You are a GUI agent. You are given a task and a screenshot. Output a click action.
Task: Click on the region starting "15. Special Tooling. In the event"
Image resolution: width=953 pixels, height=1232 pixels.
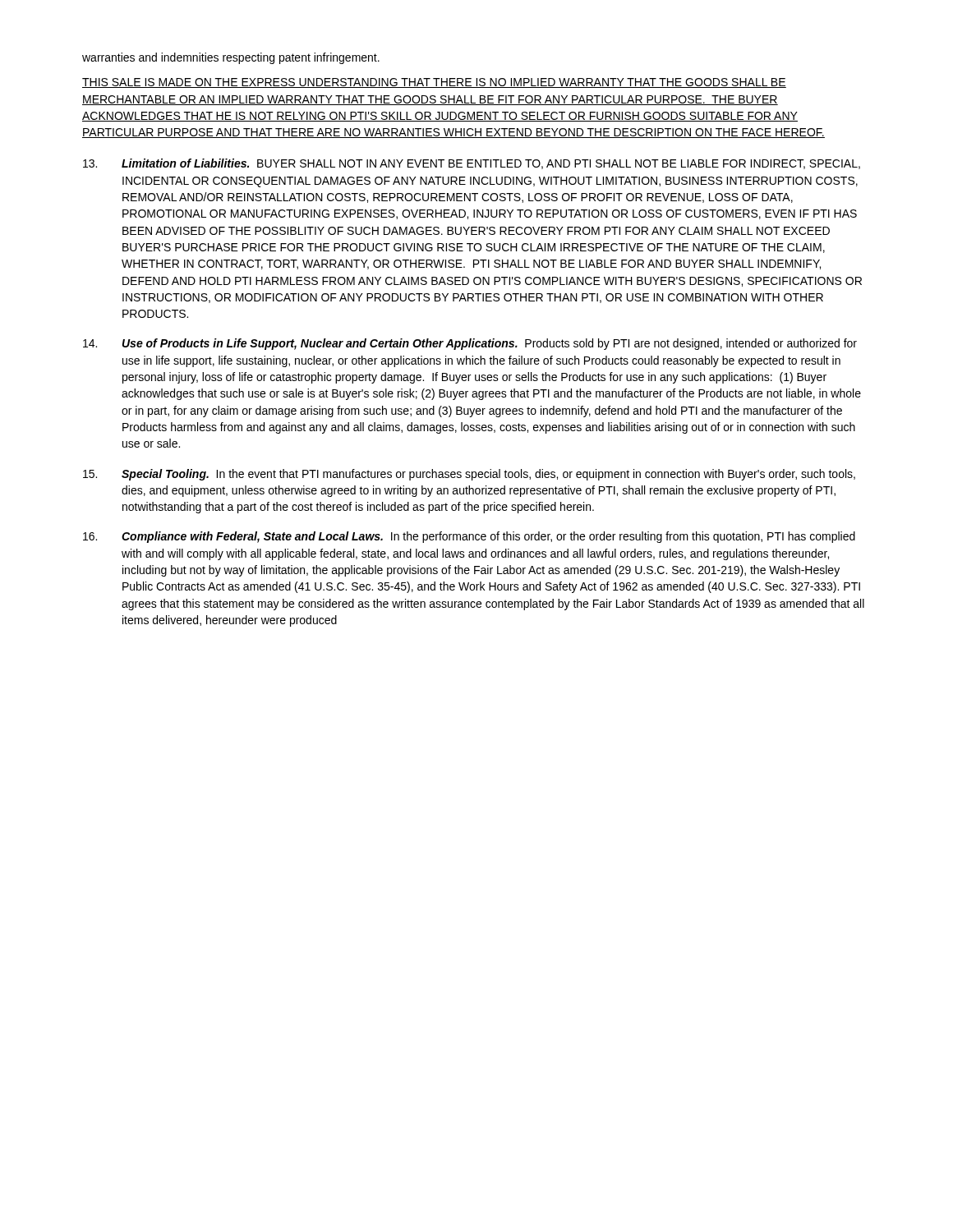coord(476,490)
